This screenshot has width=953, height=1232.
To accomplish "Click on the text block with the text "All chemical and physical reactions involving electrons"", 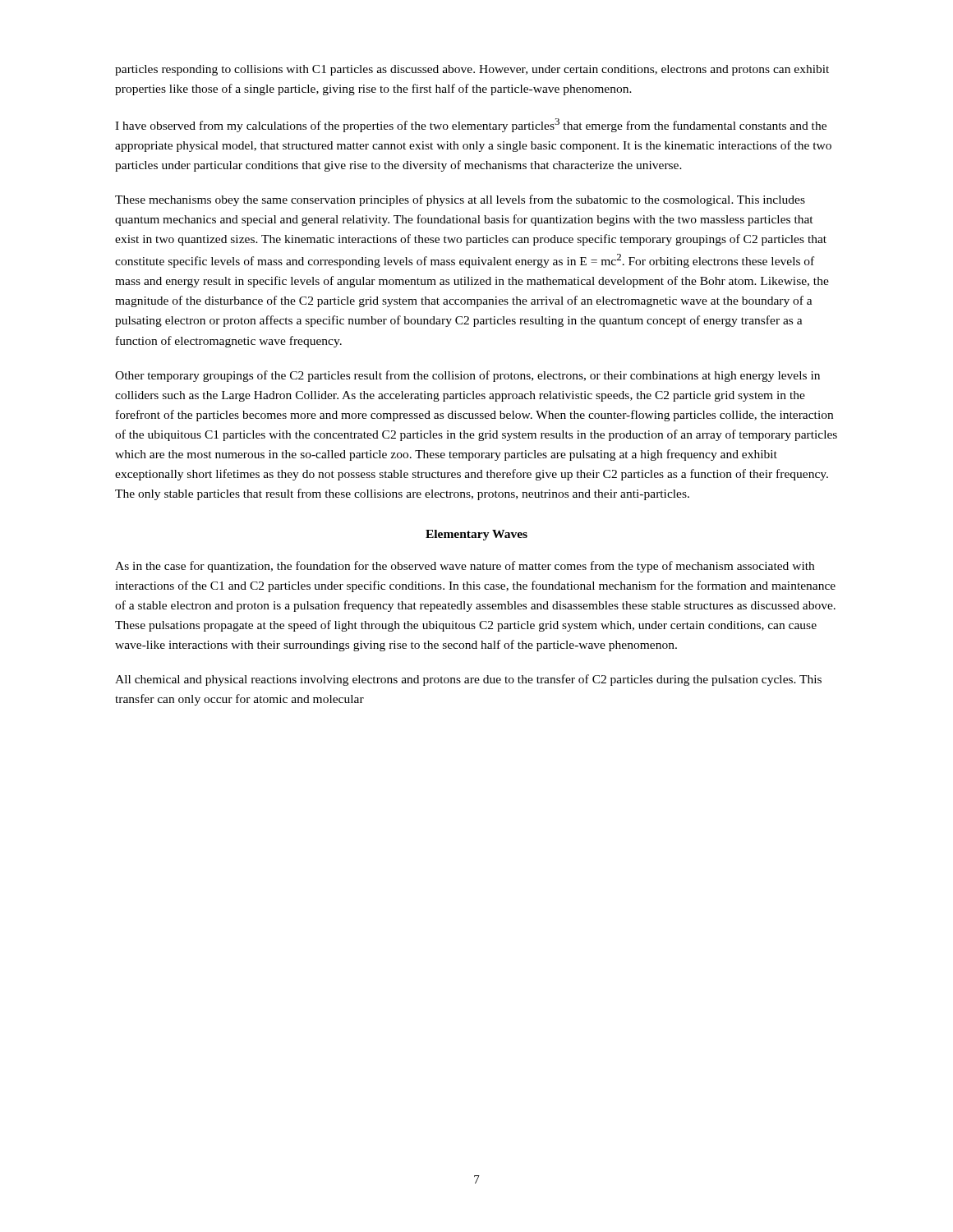I will tap(469, 688).
